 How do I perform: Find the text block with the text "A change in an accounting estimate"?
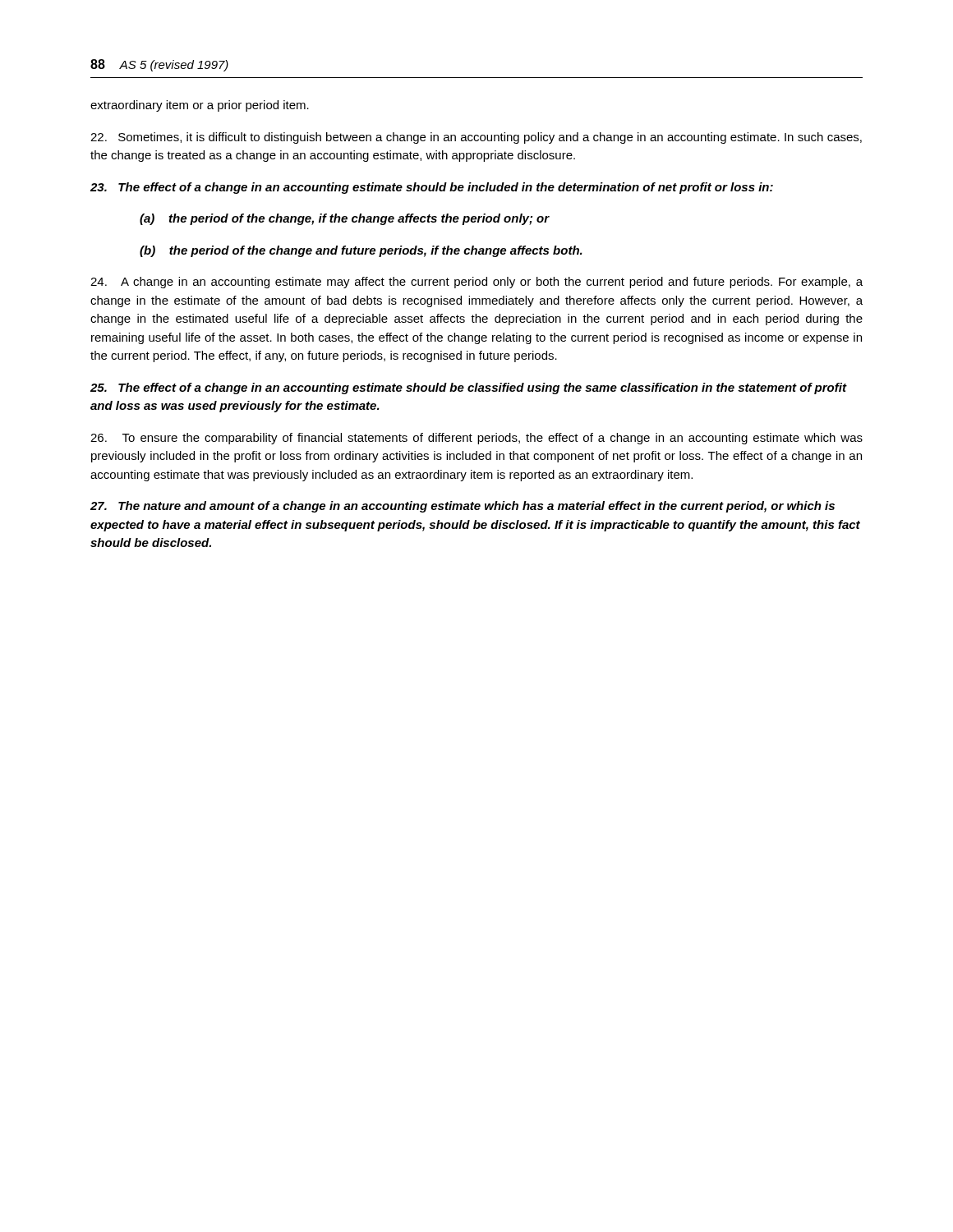coord(476,319)
